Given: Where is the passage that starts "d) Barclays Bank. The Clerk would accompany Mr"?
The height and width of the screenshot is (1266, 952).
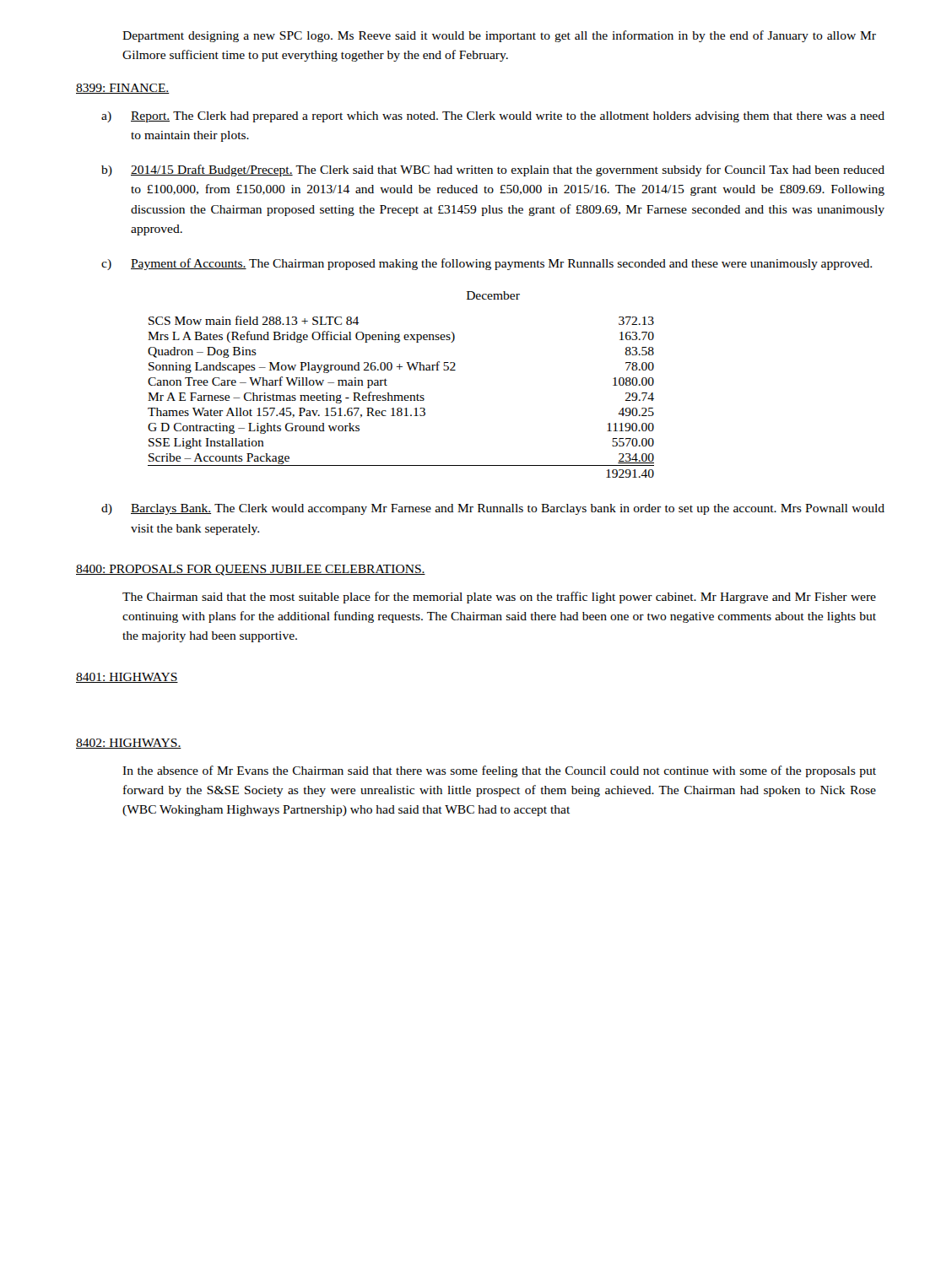Looking at the screenshot, I should tap(493, 518).
